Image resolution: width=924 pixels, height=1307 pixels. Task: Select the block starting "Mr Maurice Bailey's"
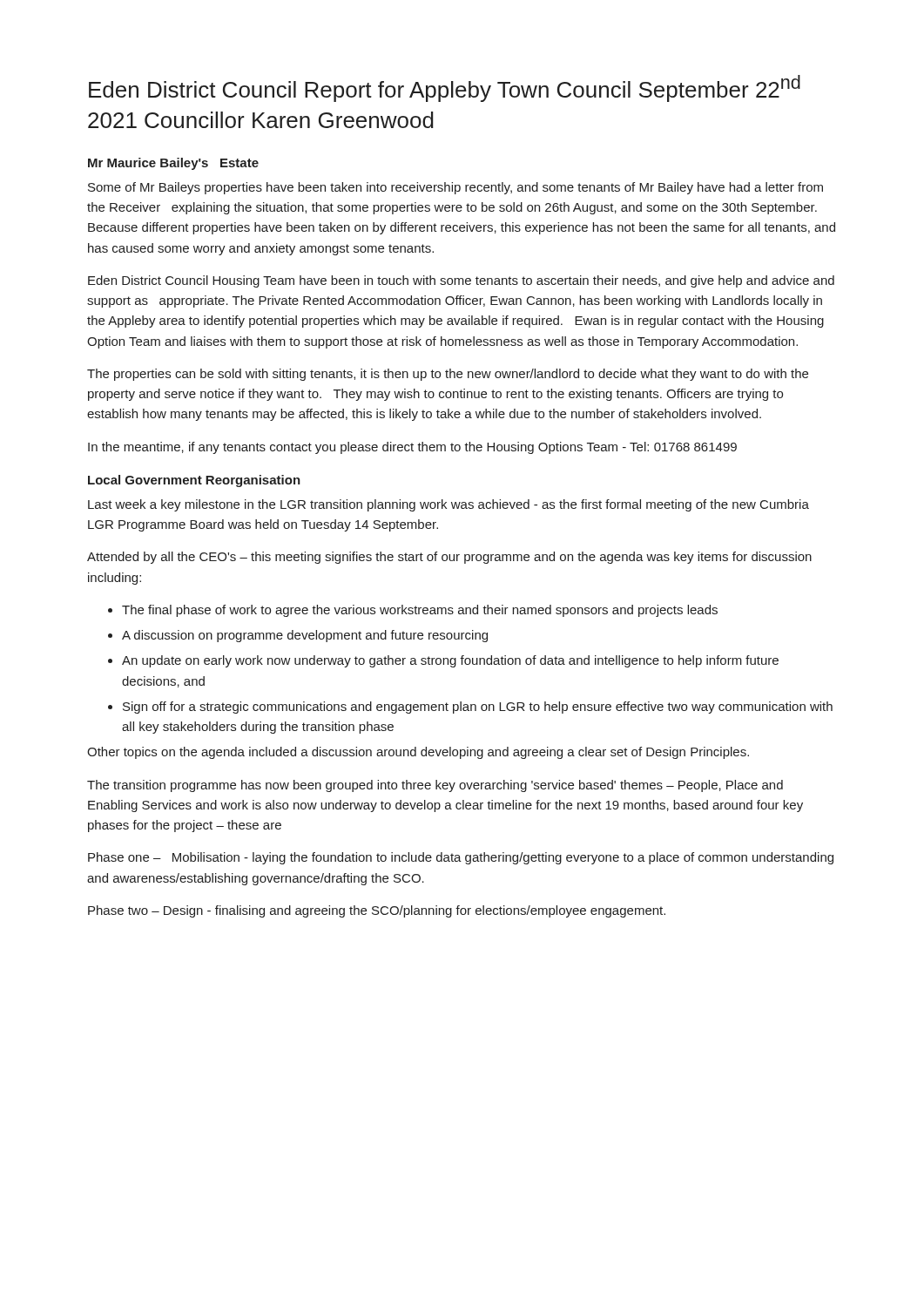pyautogui.click(x=173, y=162)
